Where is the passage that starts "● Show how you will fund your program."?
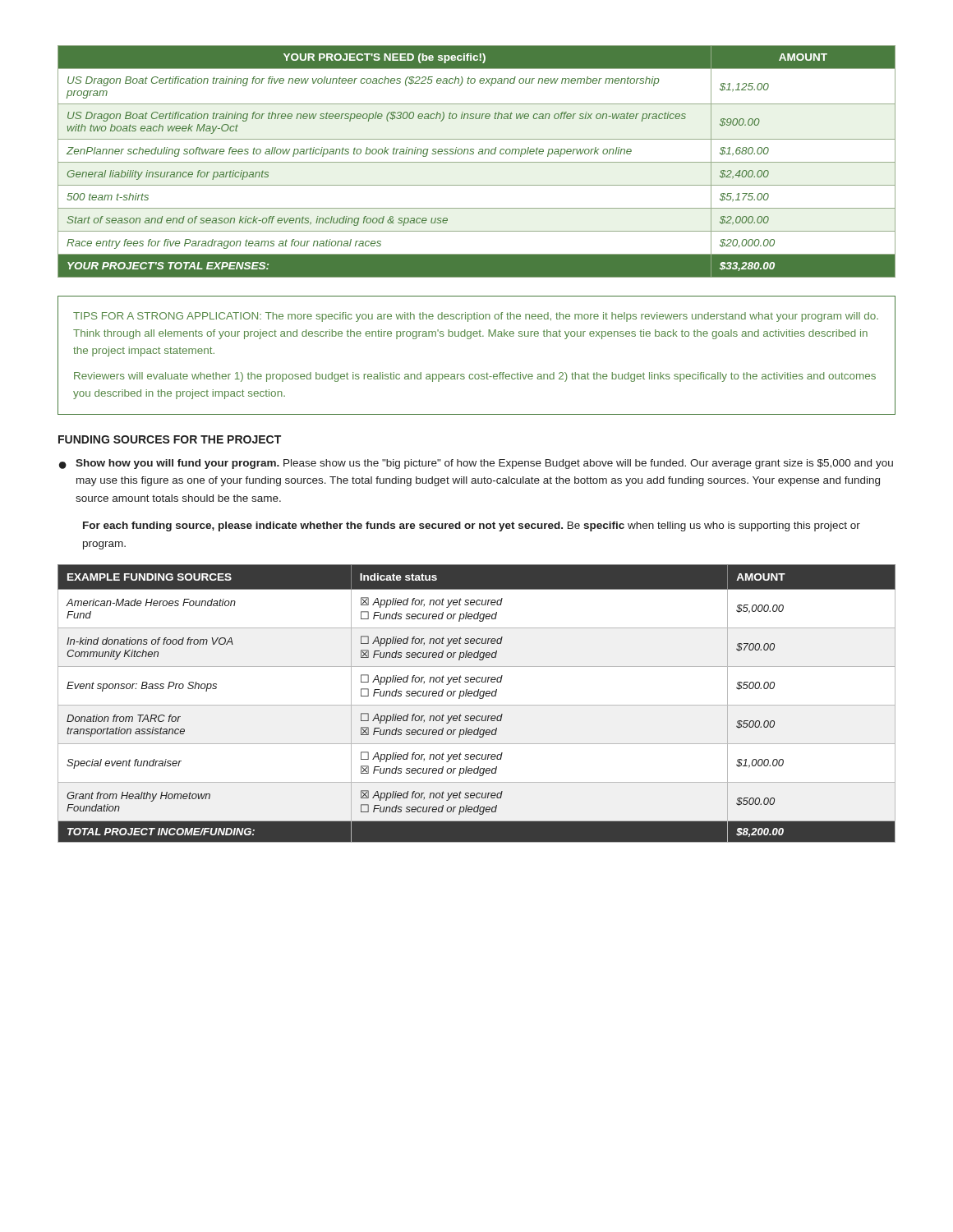The image size is (953, 1232). click(476, 480)
